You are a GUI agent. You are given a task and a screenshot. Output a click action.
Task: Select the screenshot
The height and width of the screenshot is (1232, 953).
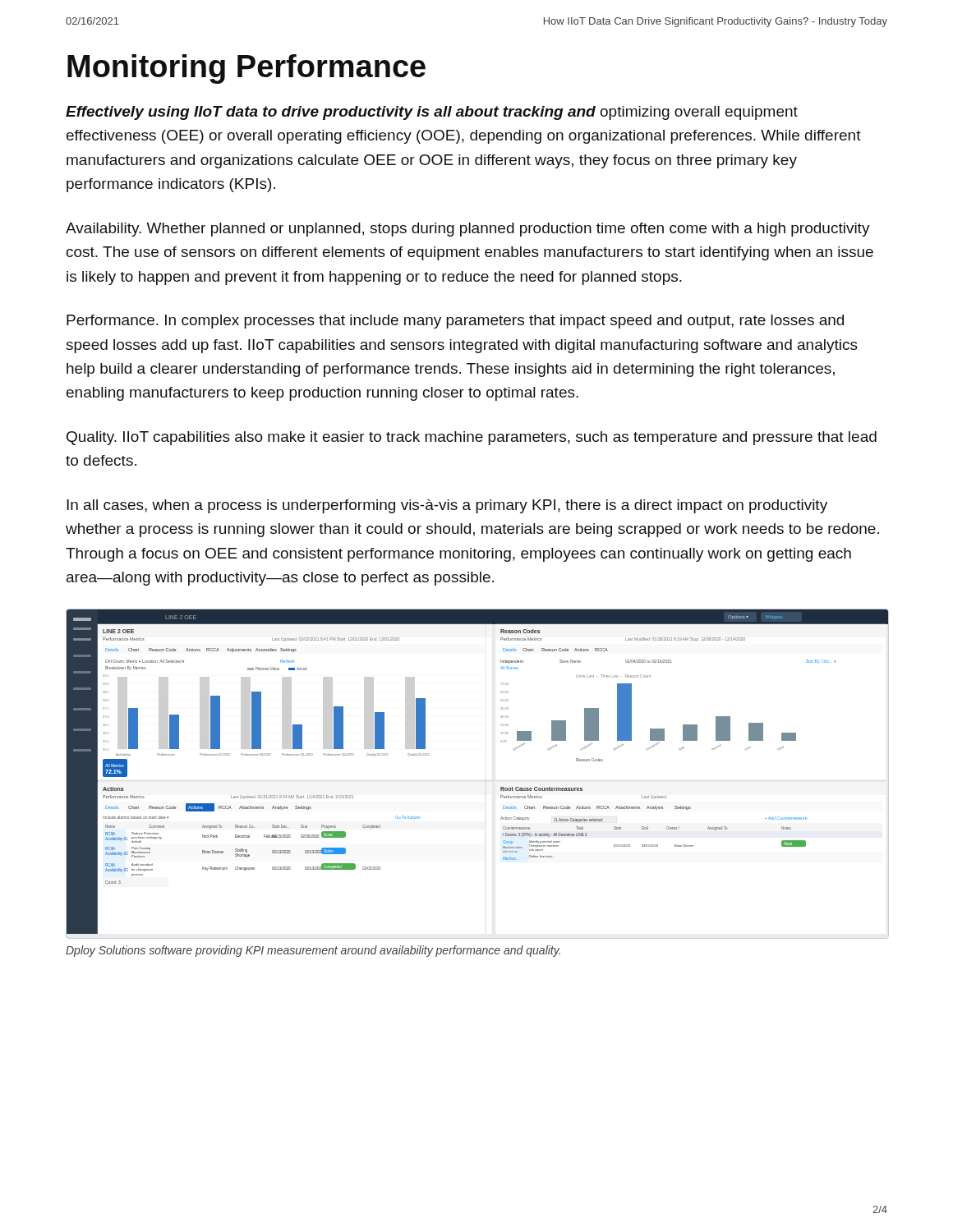476,783
